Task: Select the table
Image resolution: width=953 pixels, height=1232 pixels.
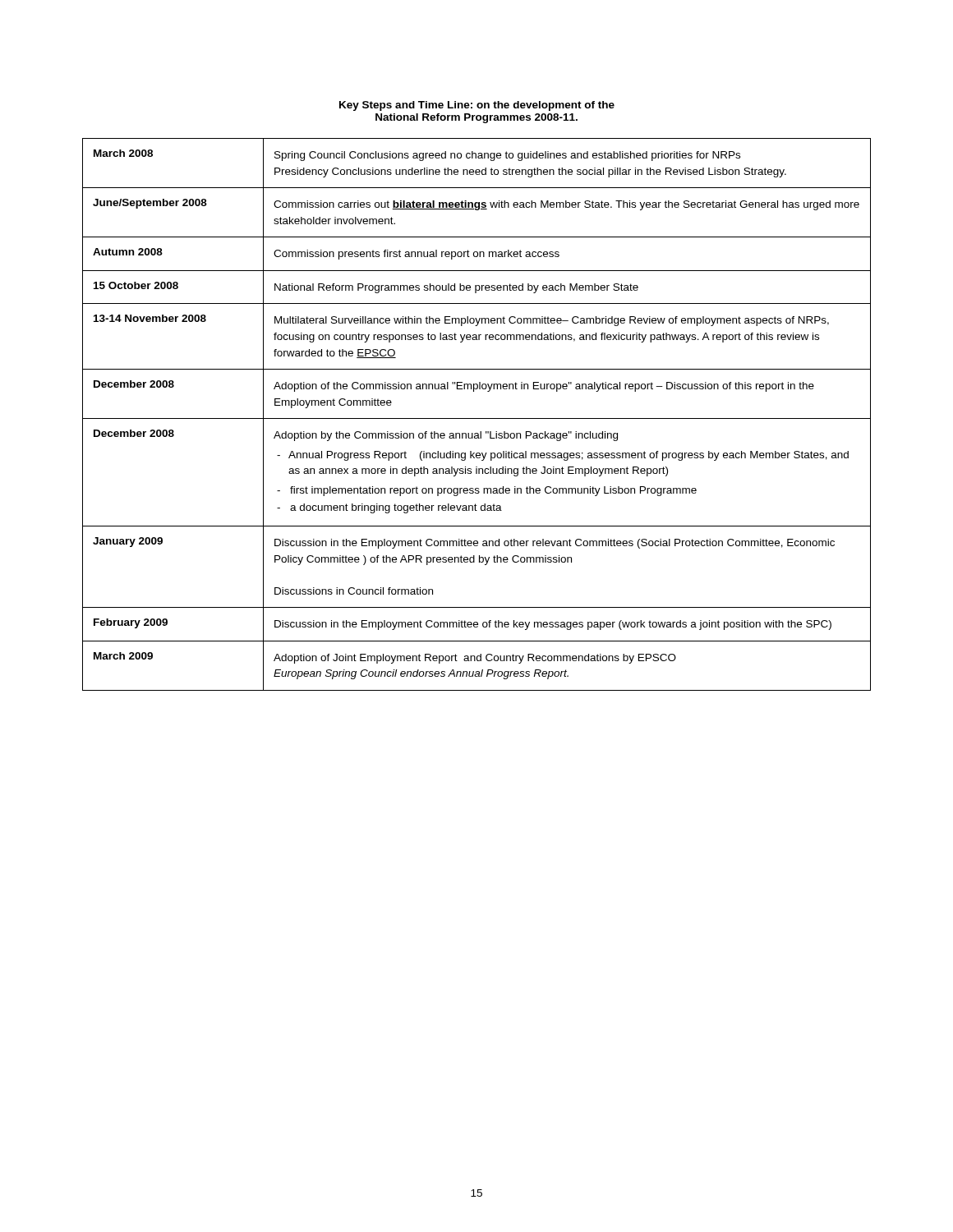Action: click(476, 414)
